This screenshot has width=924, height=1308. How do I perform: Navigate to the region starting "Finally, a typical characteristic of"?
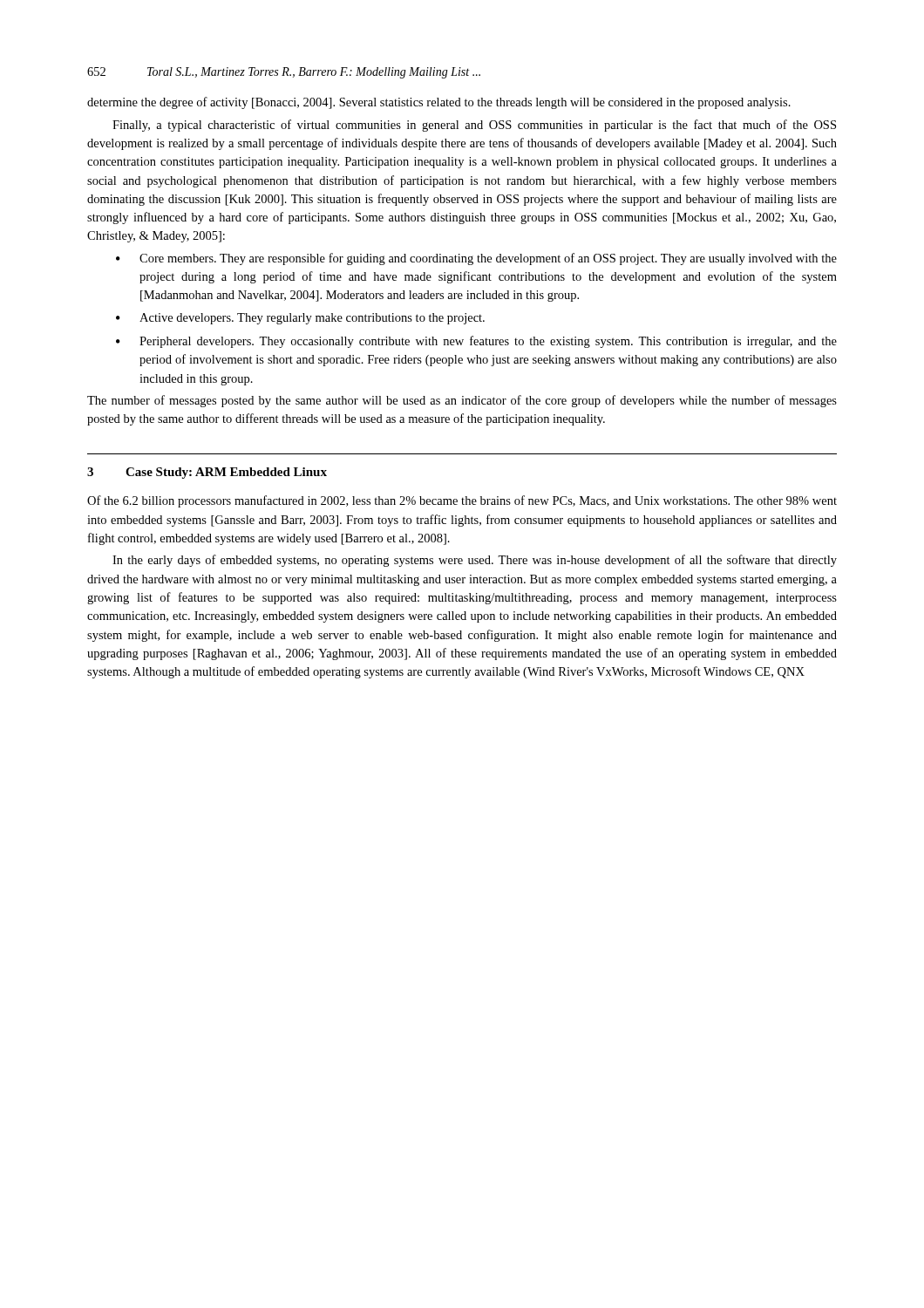pyautogui.click(x=462, y=180)
